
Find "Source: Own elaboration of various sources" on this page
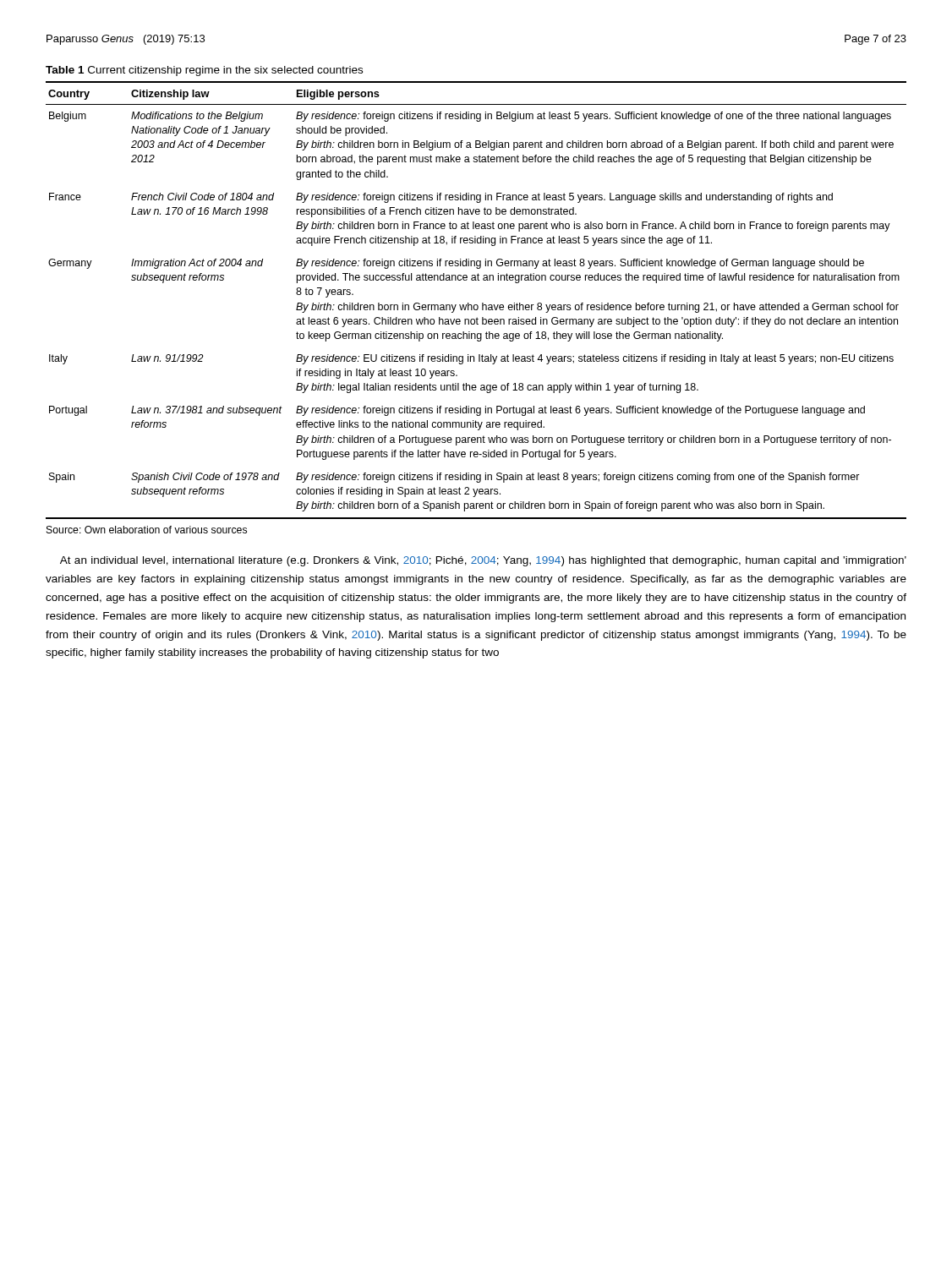point(147,530)
